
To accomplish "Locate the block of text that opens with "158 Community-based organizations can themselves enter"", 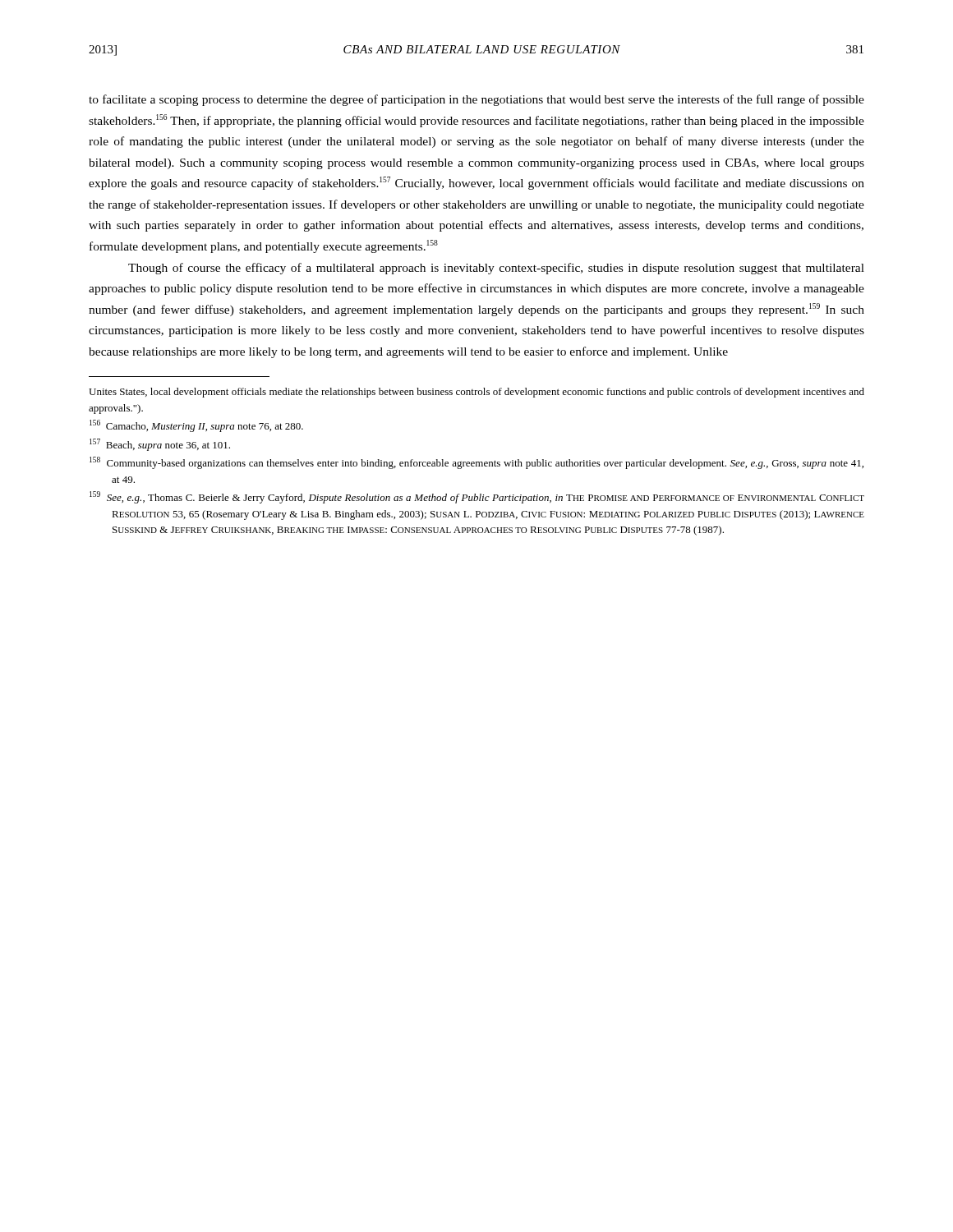I will [x=476, y=471].
